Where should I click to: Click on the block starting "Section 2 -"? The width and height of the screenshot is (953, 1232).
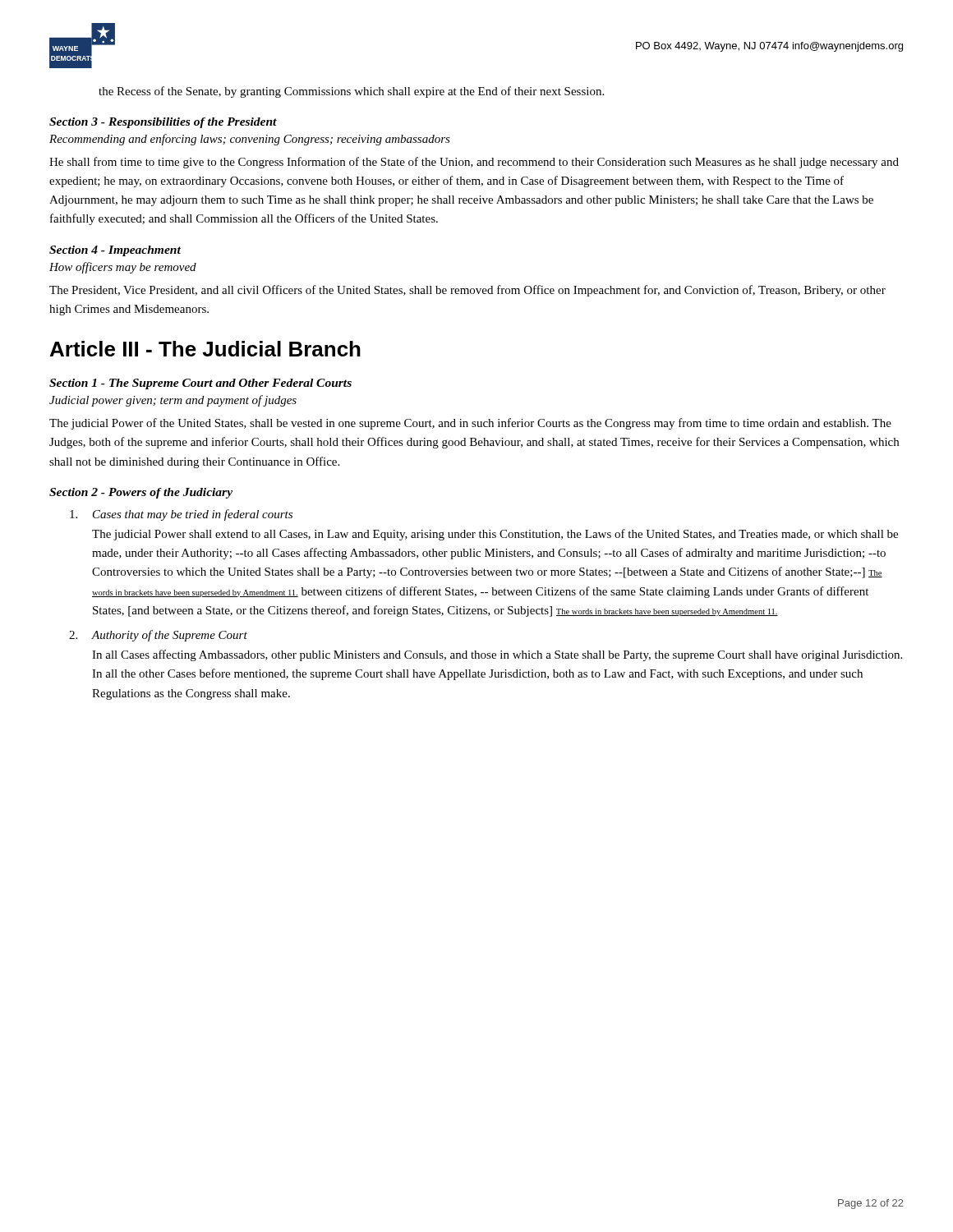pos(141,491)
